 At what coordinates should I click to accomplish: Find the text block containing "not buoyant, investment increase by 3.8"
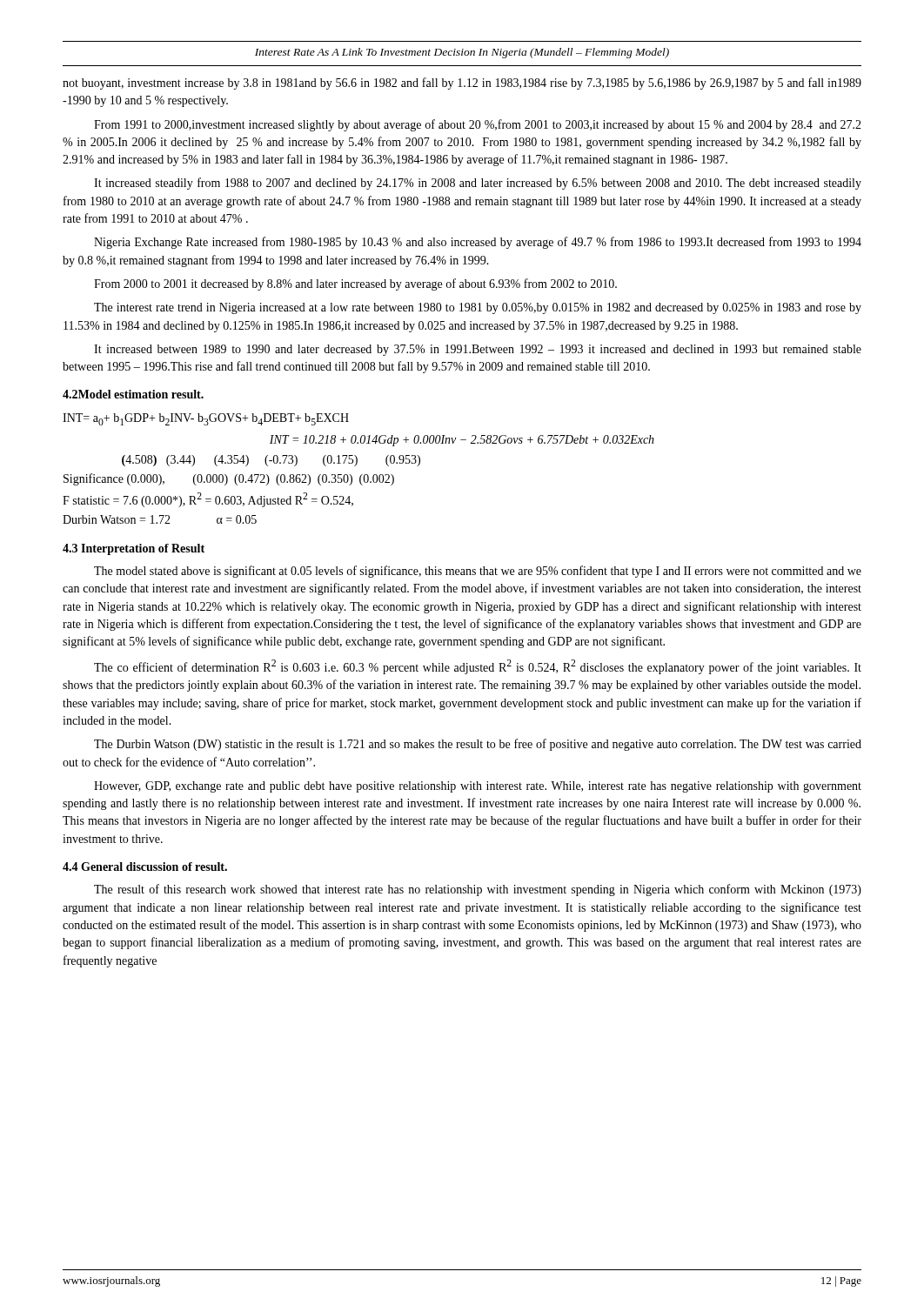click(462, 92)
